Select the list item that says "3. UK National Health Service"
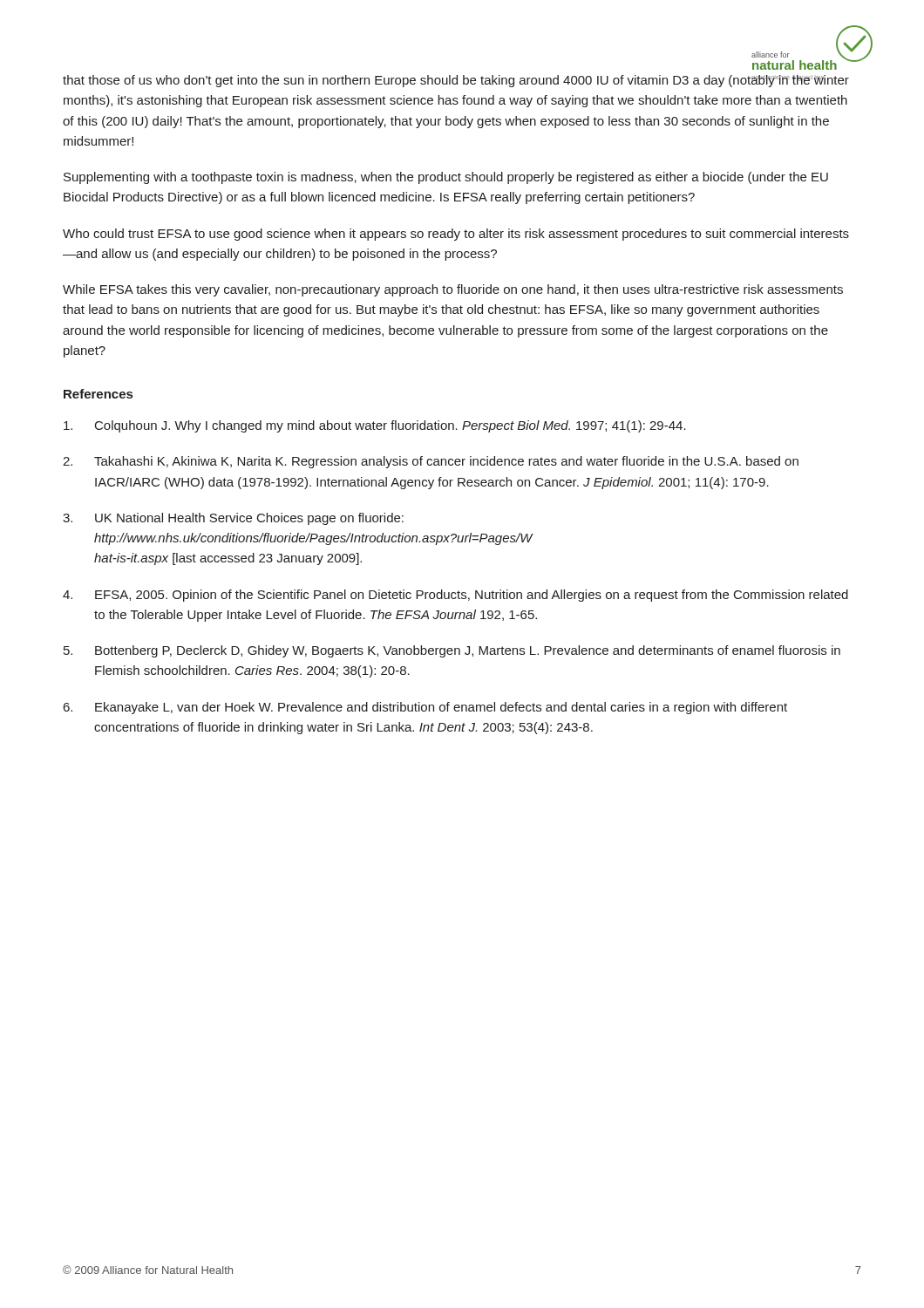The width and height of the screenshot is (924, 1308). click(x=462, y=538)
